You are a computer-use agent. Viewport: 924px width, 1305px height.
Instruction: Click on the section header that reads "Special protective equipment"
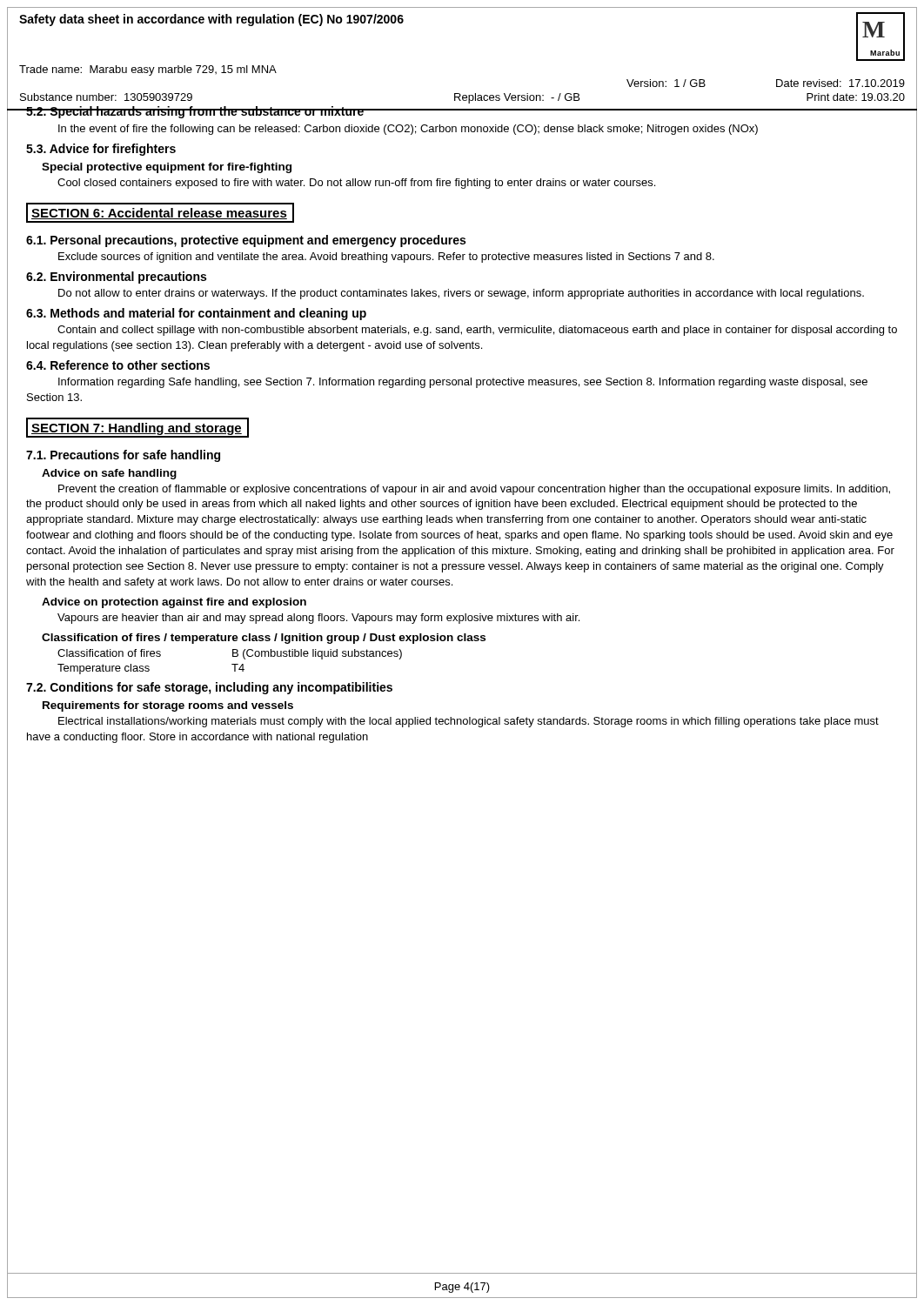point(167,167)
